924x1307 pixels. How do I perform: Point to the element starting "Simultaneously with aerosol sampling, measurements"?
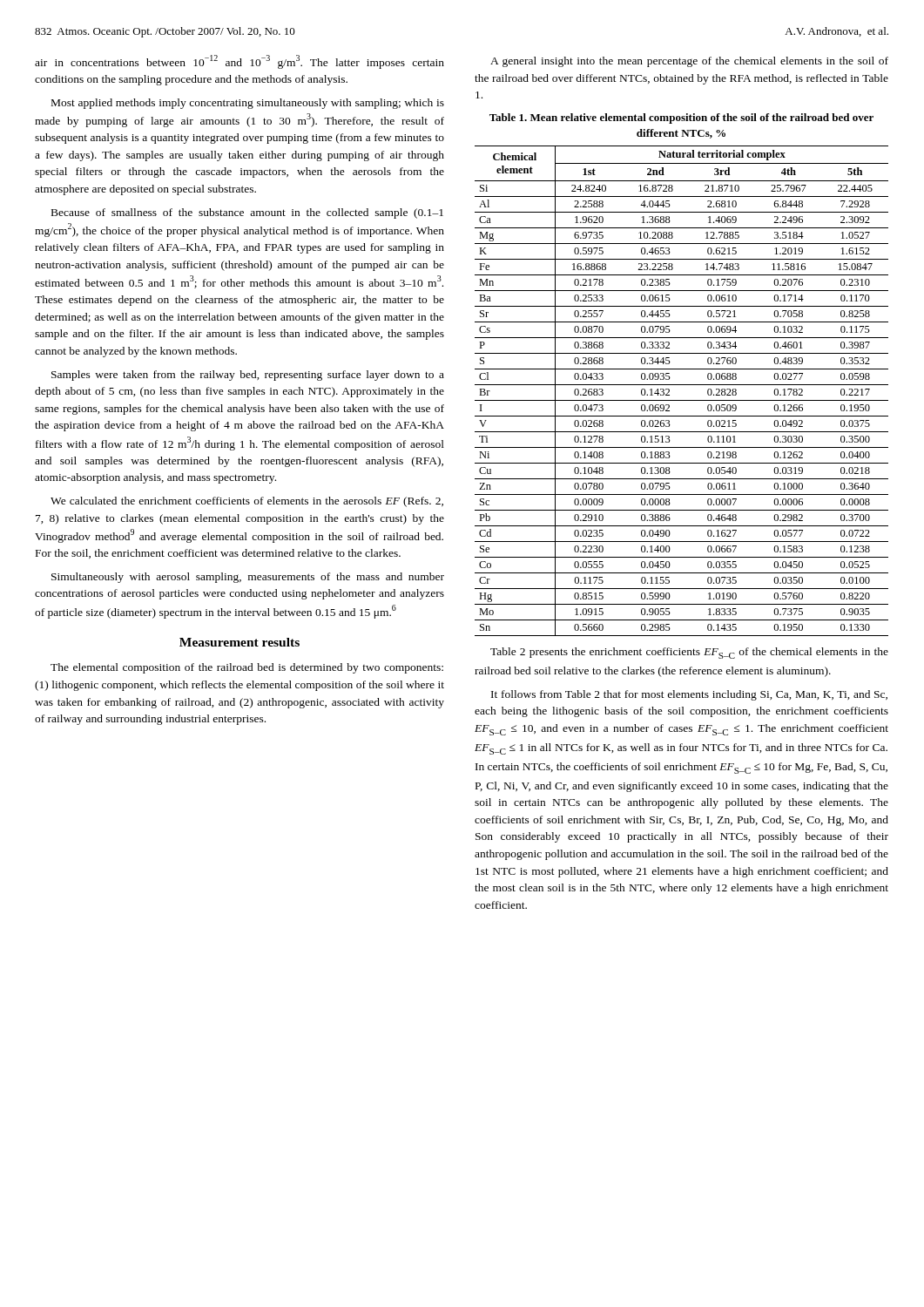pyautogui.click(x=240, y=594)
